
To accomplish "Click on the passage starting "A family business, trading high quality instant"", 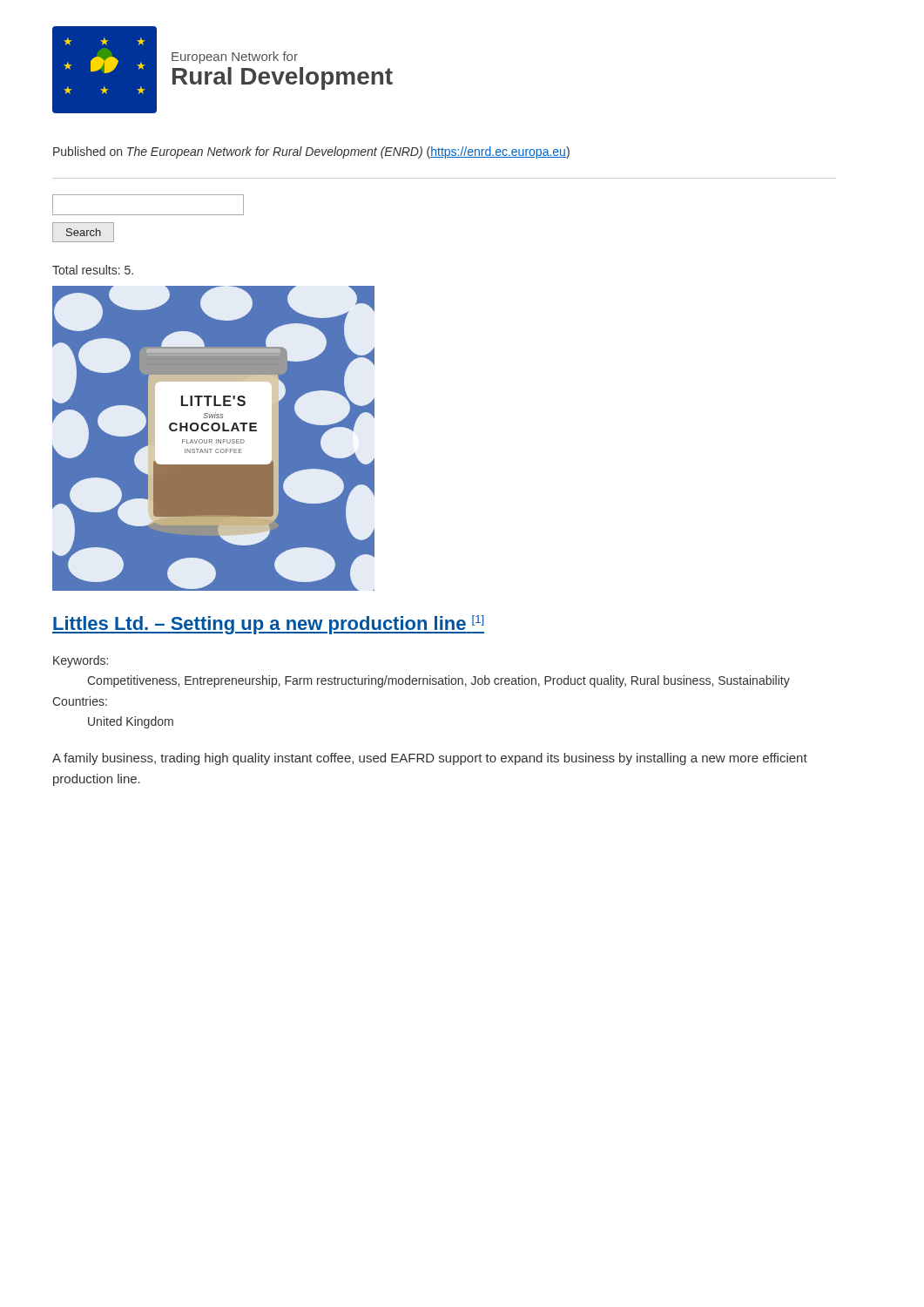I will point(430,768).
